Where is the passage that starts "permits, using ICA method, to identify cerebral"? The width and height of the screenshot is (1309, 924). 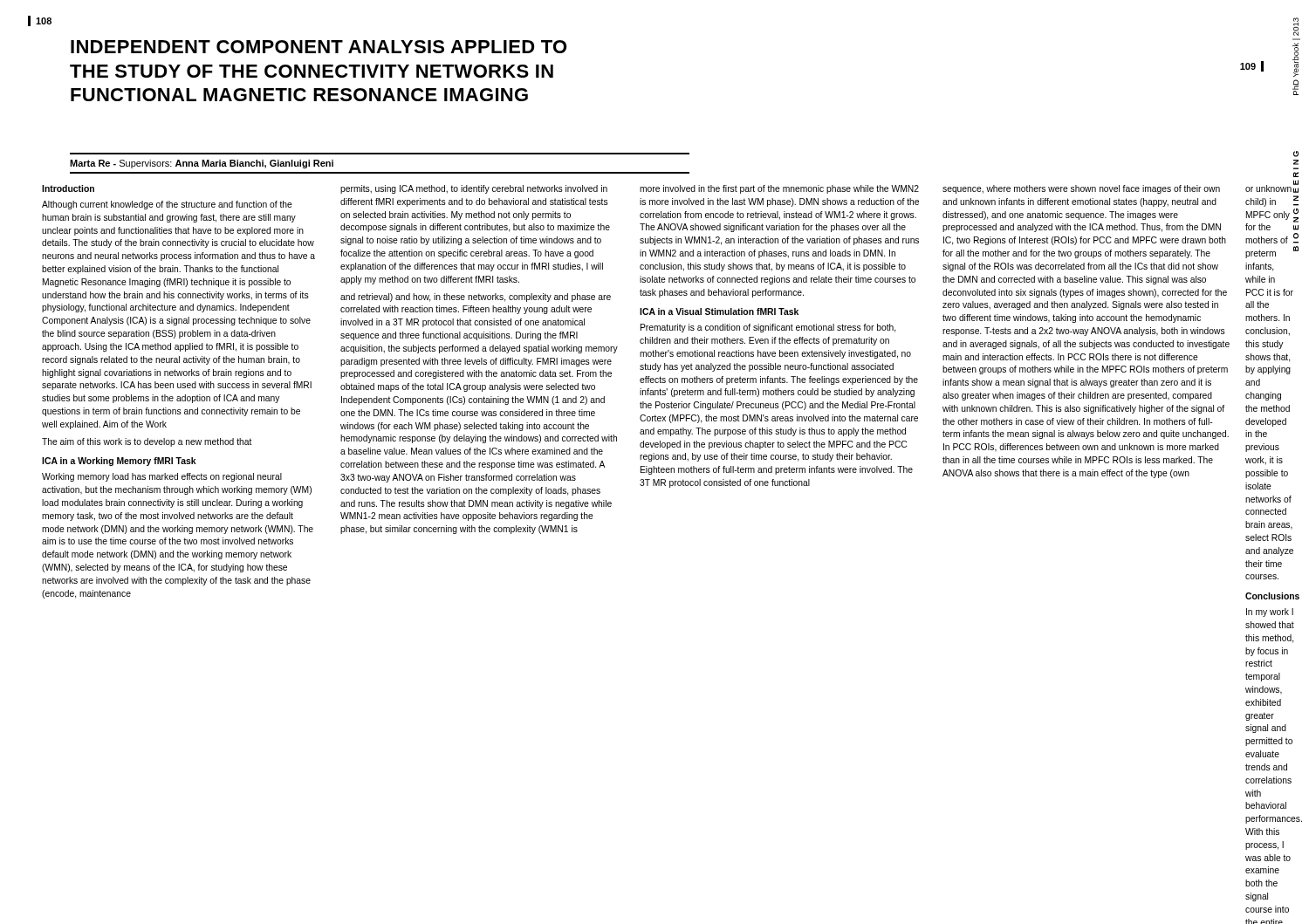[x=479, y=235]
